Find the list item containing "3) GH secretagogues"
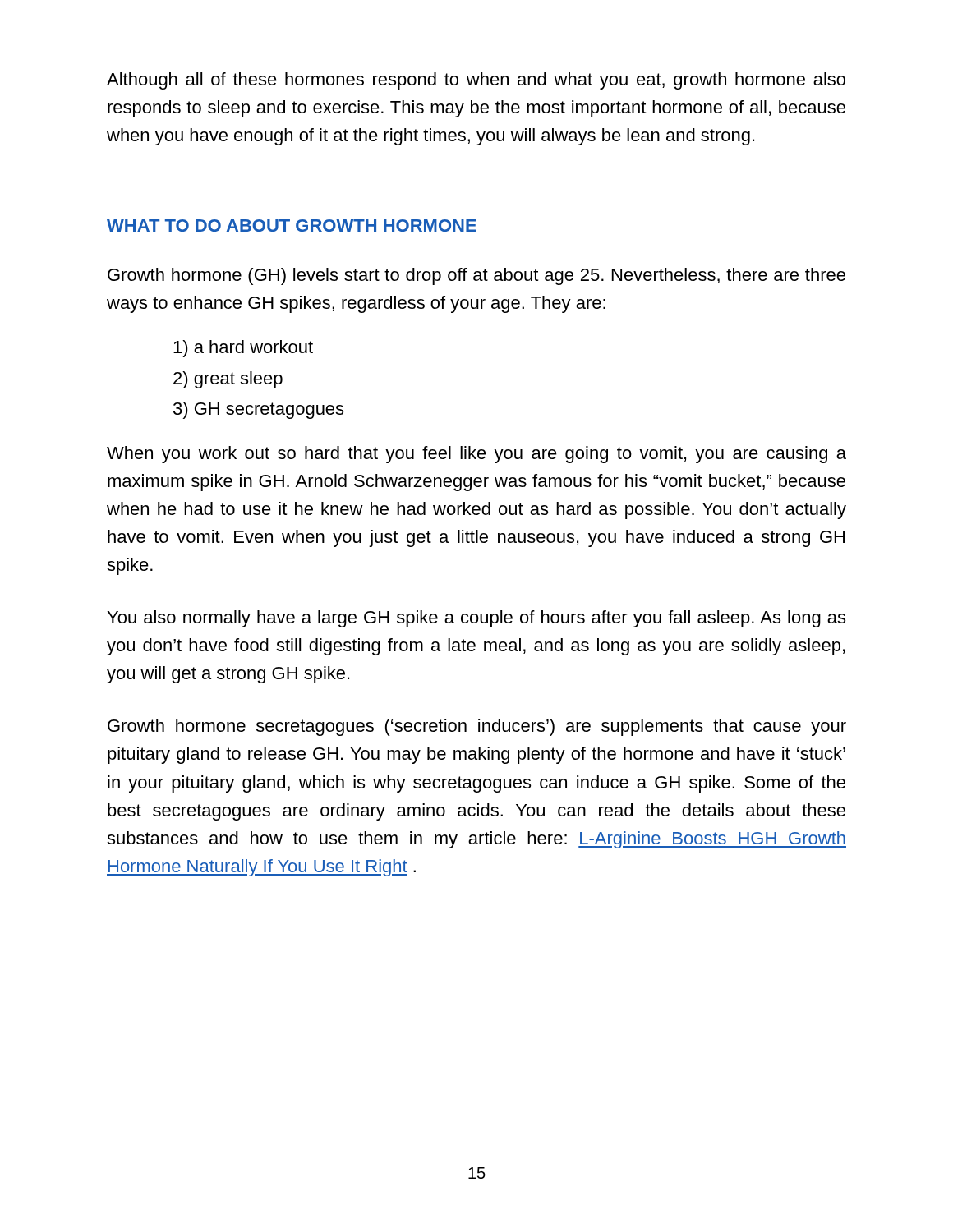The width and height of the screenshot is (953, 1232). click(258, 409)
